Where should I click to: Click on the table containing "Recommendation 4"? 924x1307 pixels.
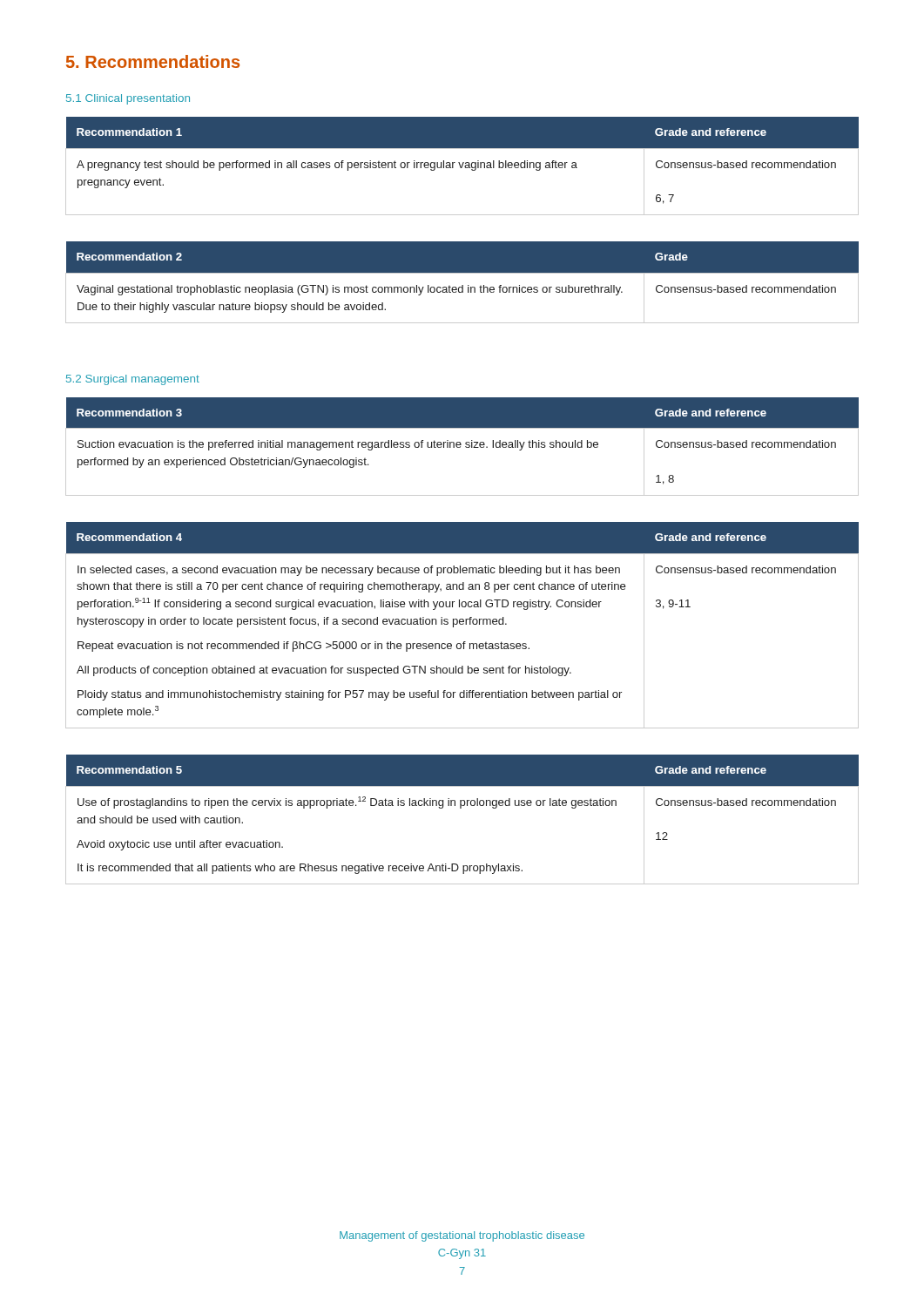pos(462,625)
